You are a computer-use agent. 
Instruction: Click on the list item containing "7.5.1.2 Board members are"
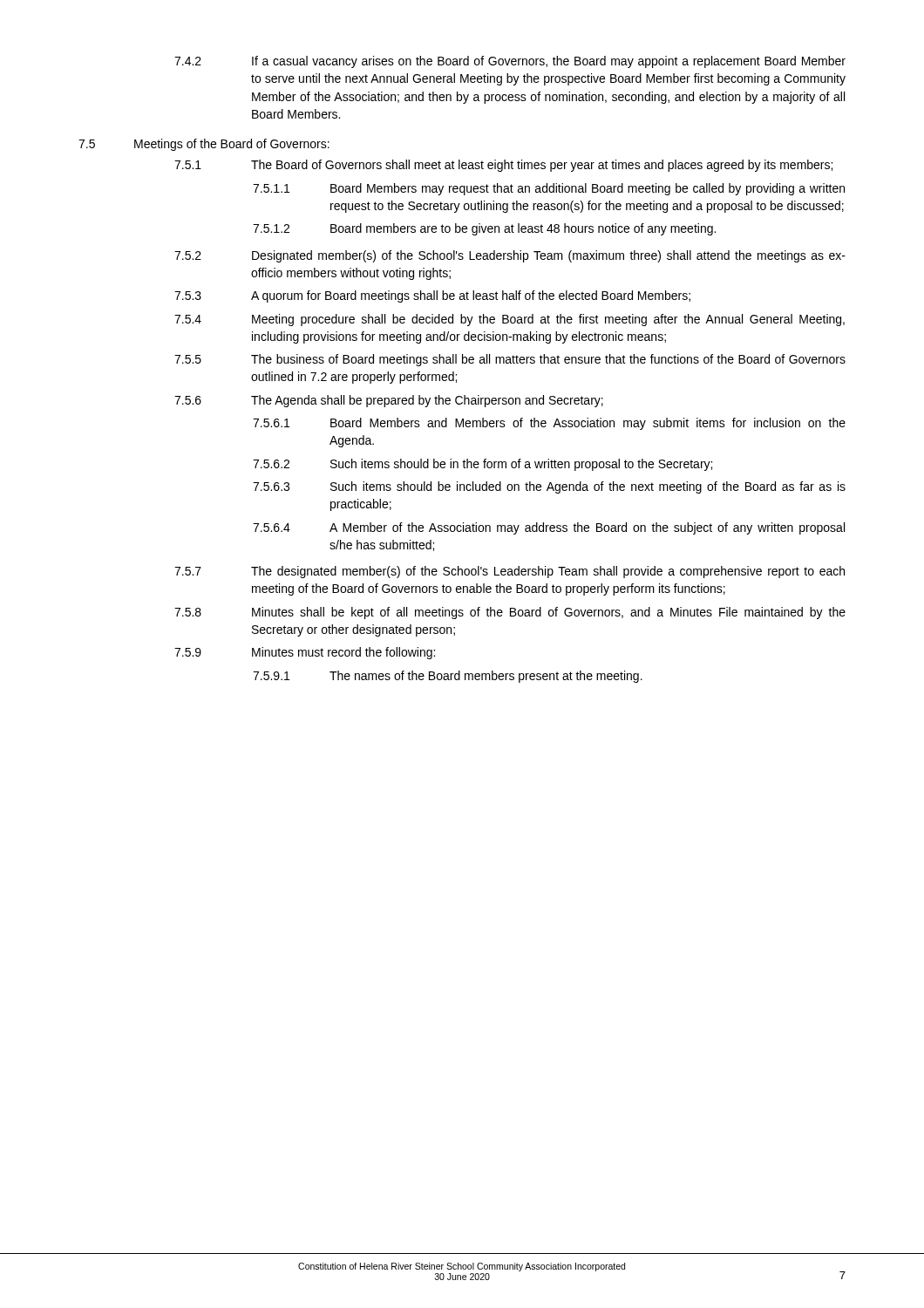point(549,229)
